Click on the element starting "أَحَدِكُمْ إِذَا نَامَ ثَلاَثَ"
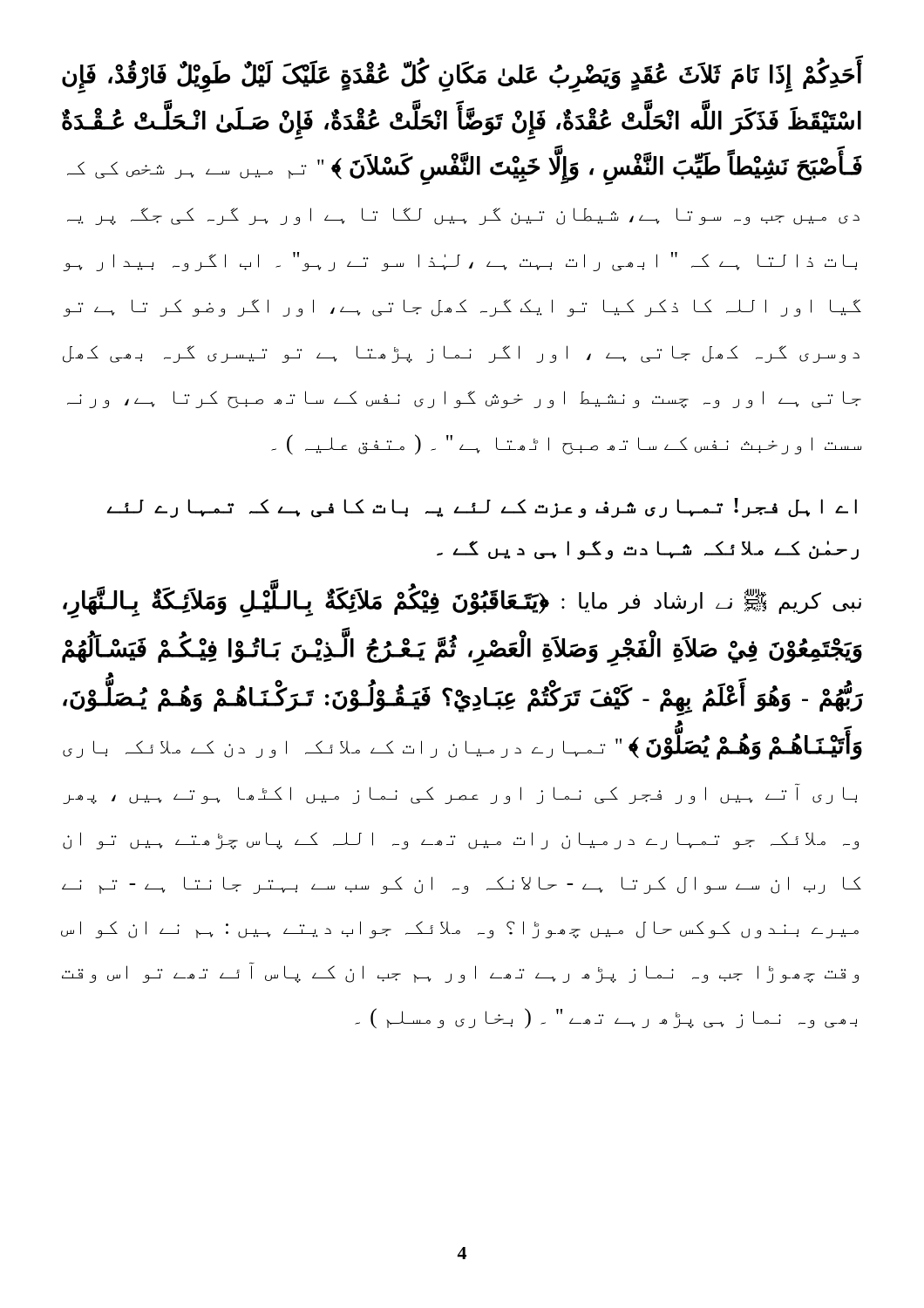Image resolution: width=924 pixels, height=1308 pixels. (x=462, y=258)
